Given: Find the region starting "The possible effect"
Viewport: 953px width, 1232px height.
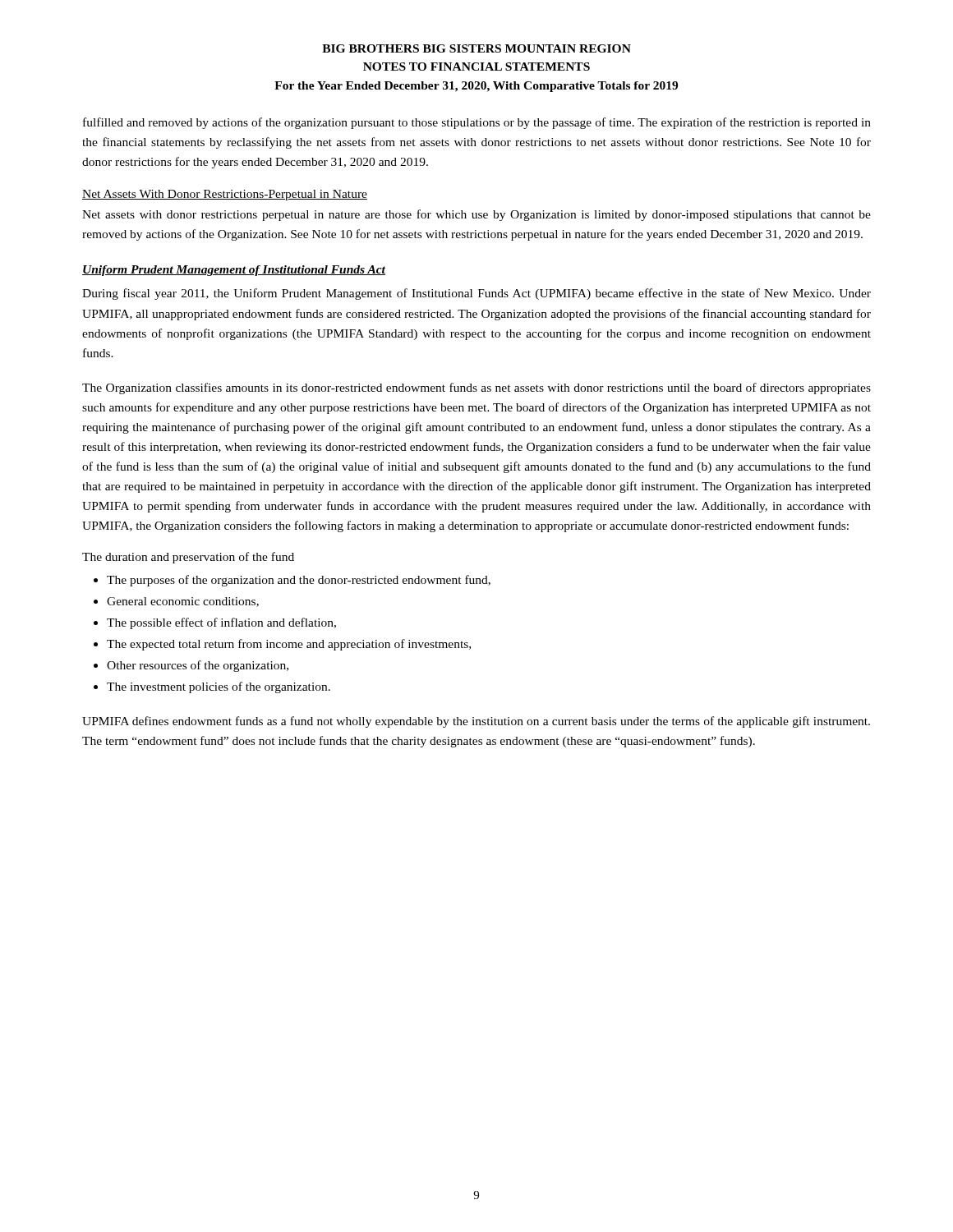Looking at the screenshot, I should (222, 622).
